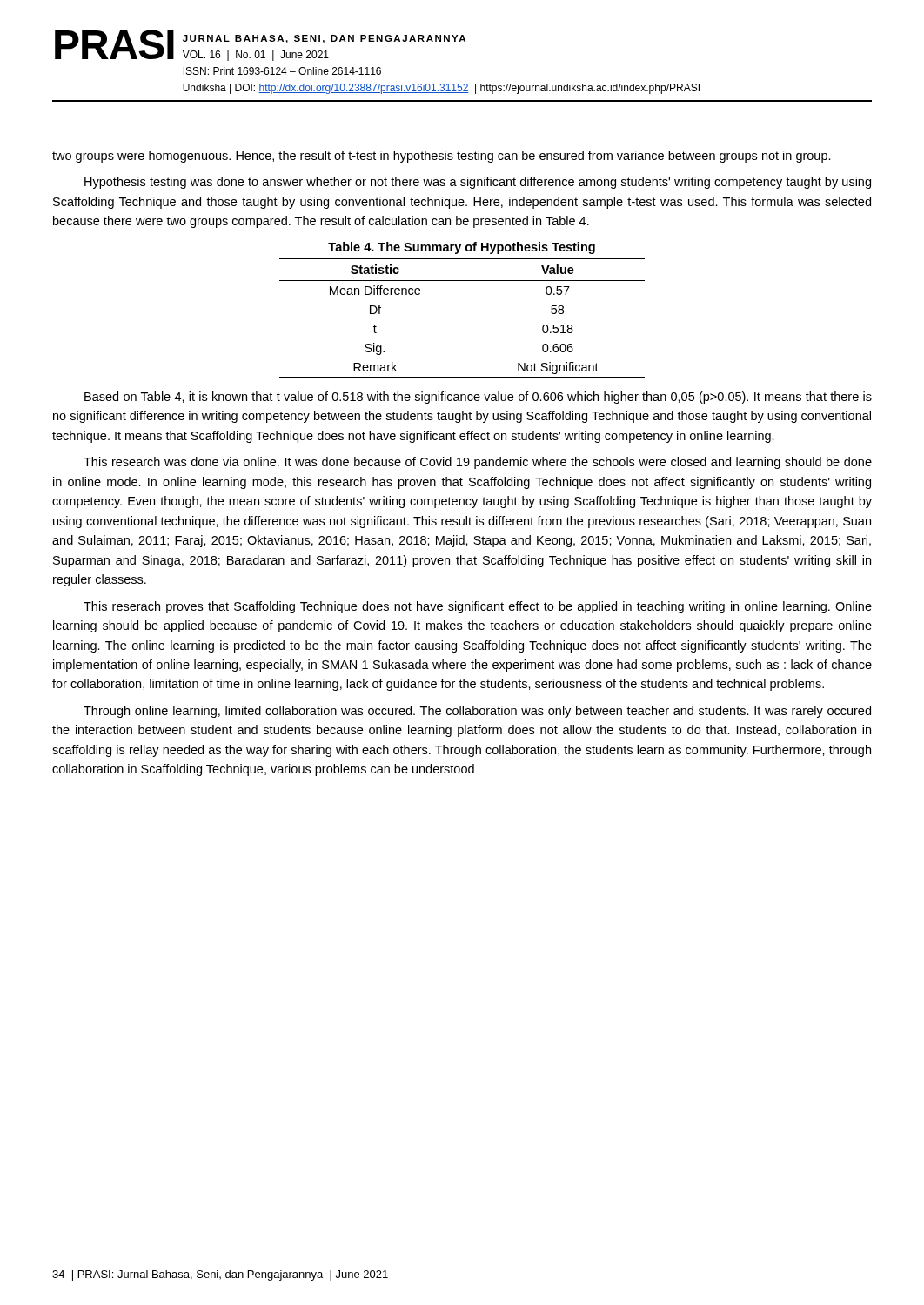Click on the text starting "This research was"
The width and height of the screenshot is (924, 1305).
click(462, 521)
